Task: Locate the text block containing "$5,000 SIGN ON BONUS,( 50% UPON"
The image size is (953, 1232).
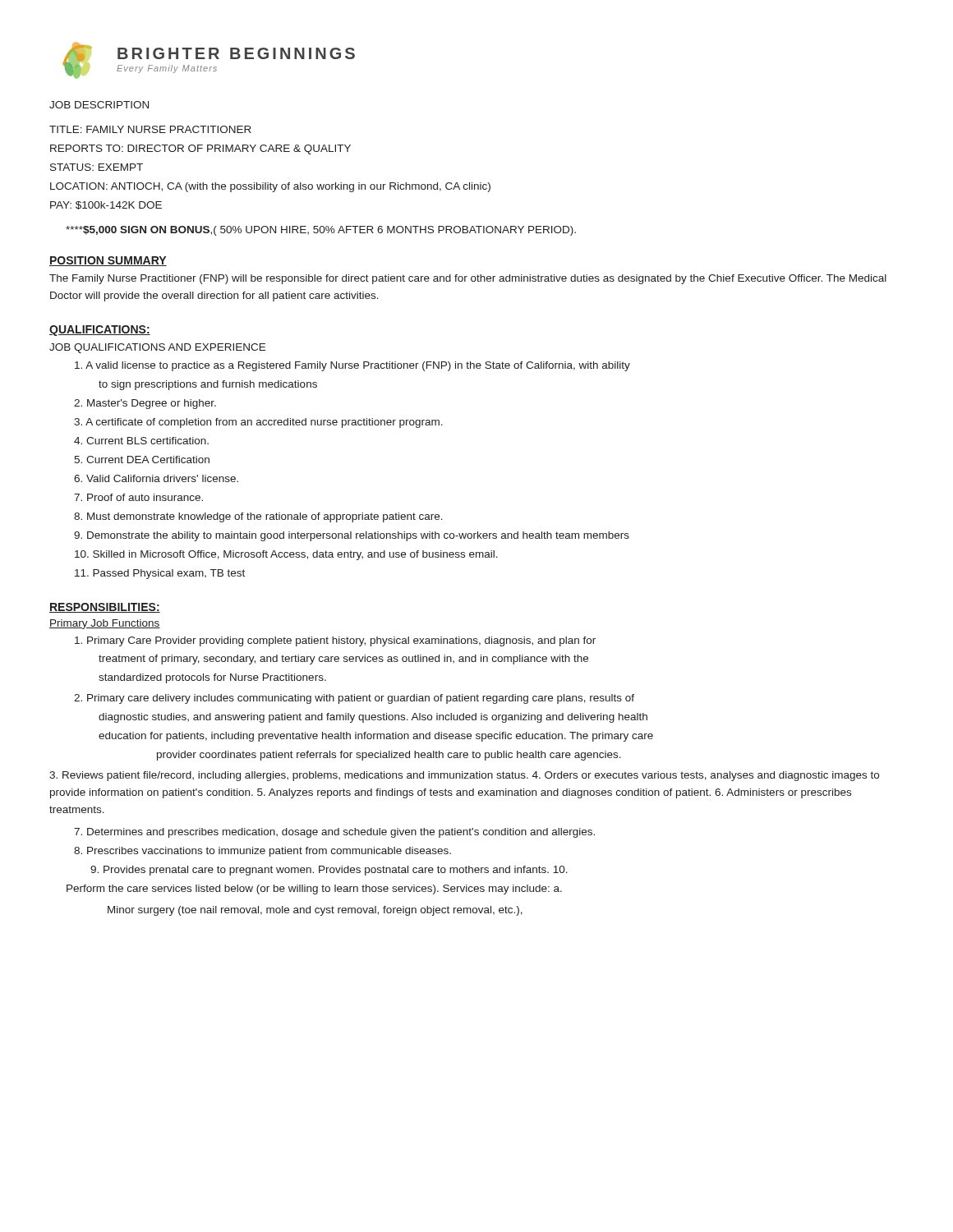Action: pyautogui.click(x=321, y=229)
